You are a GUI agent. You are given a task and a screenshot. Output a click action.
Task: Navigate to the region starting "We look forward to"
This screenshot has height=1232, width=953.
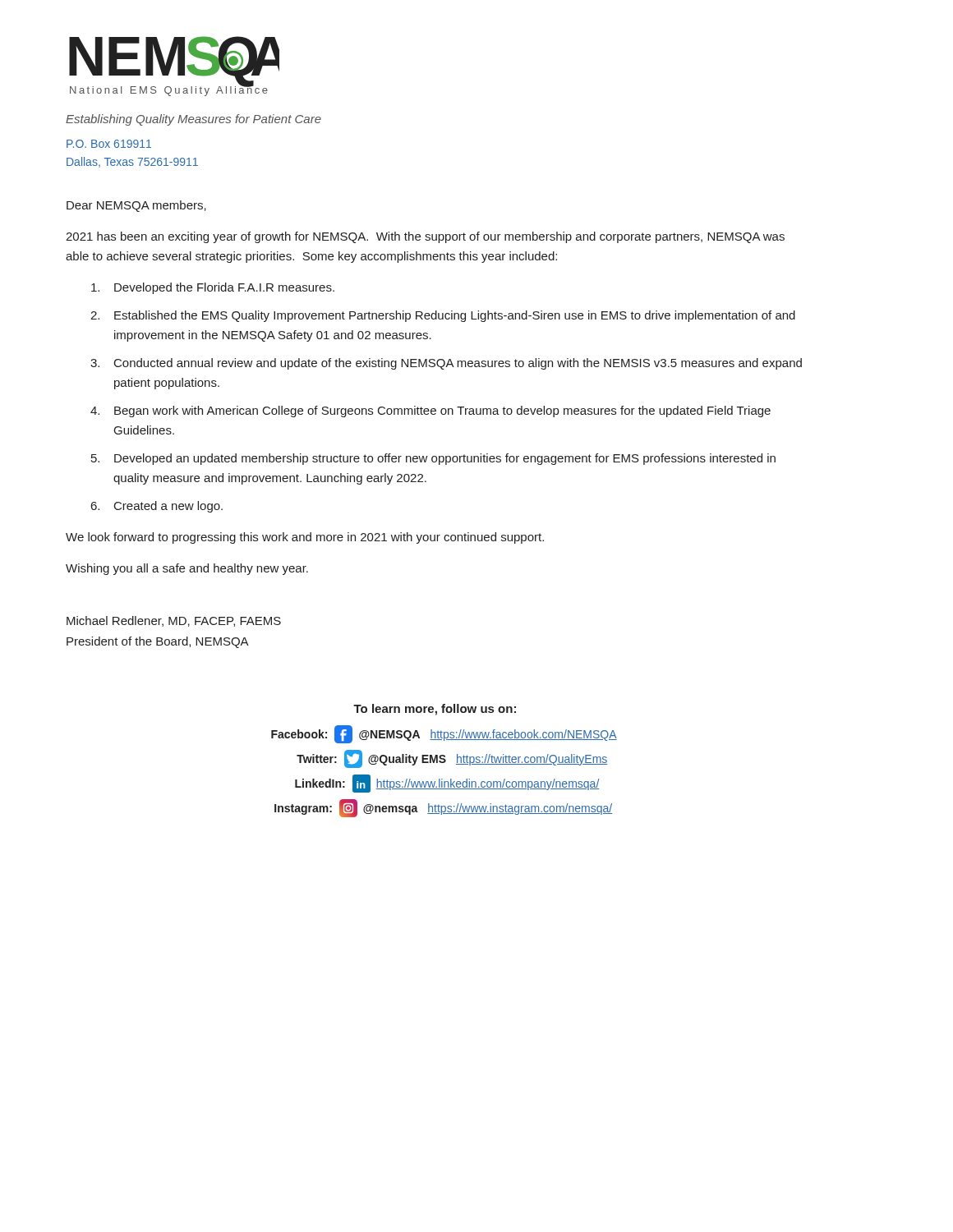[x=305, y=537]
